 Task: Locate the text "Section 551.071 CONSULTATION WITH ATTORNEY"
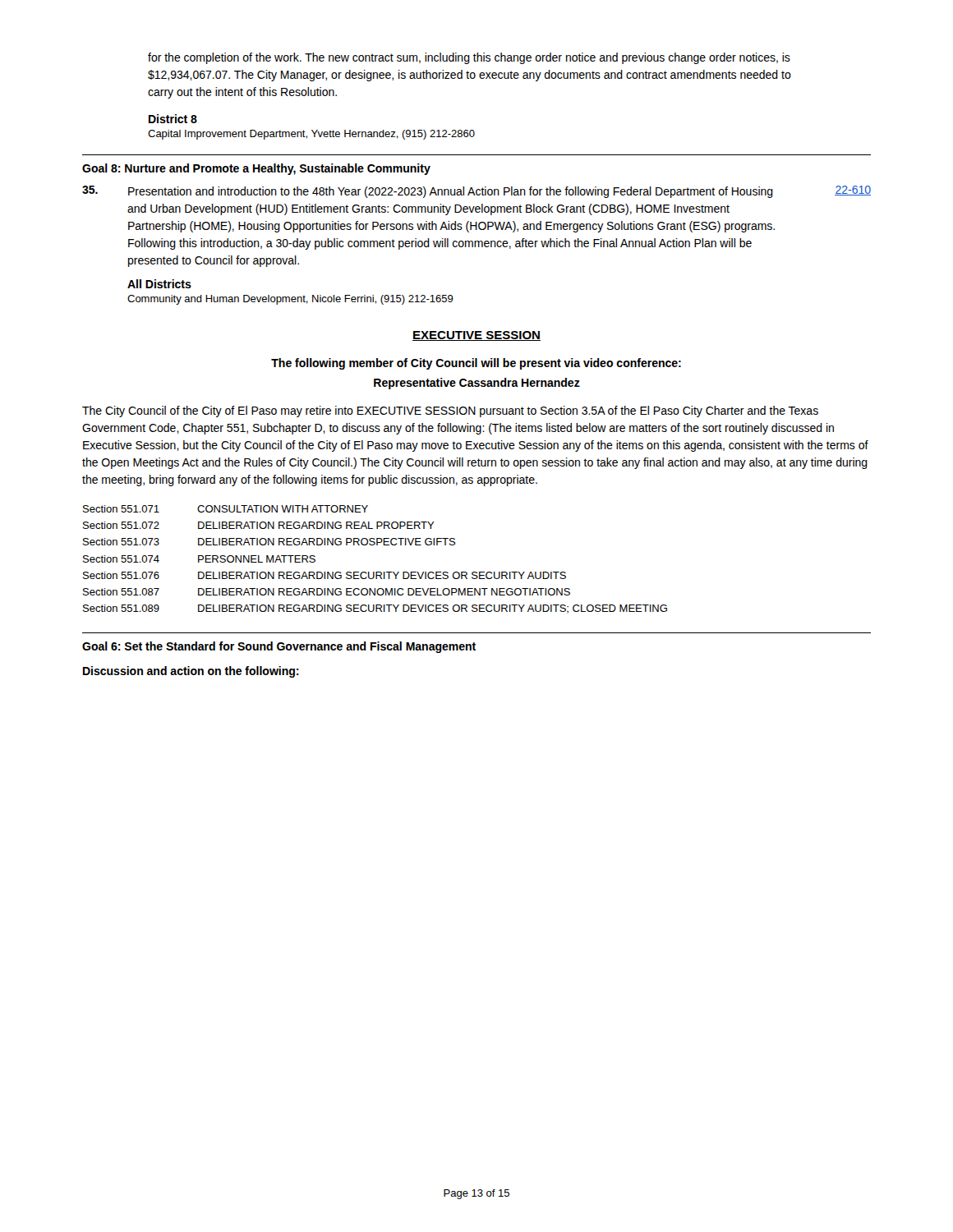pyautogui.click(x=226, y=509)
